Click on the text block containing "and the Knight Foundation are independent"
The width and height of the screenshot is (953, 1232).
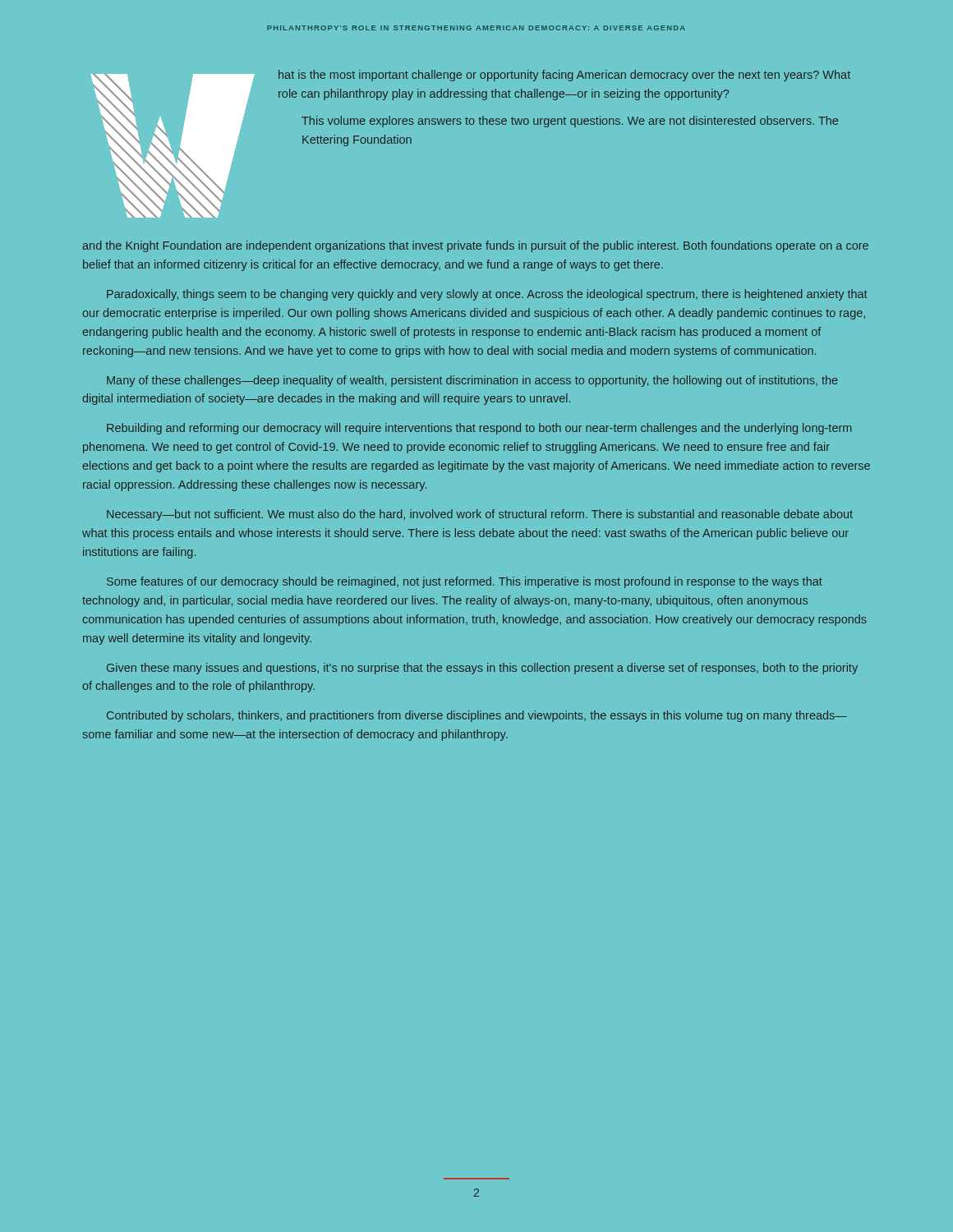pyautogui.click(x=475, y=246)
